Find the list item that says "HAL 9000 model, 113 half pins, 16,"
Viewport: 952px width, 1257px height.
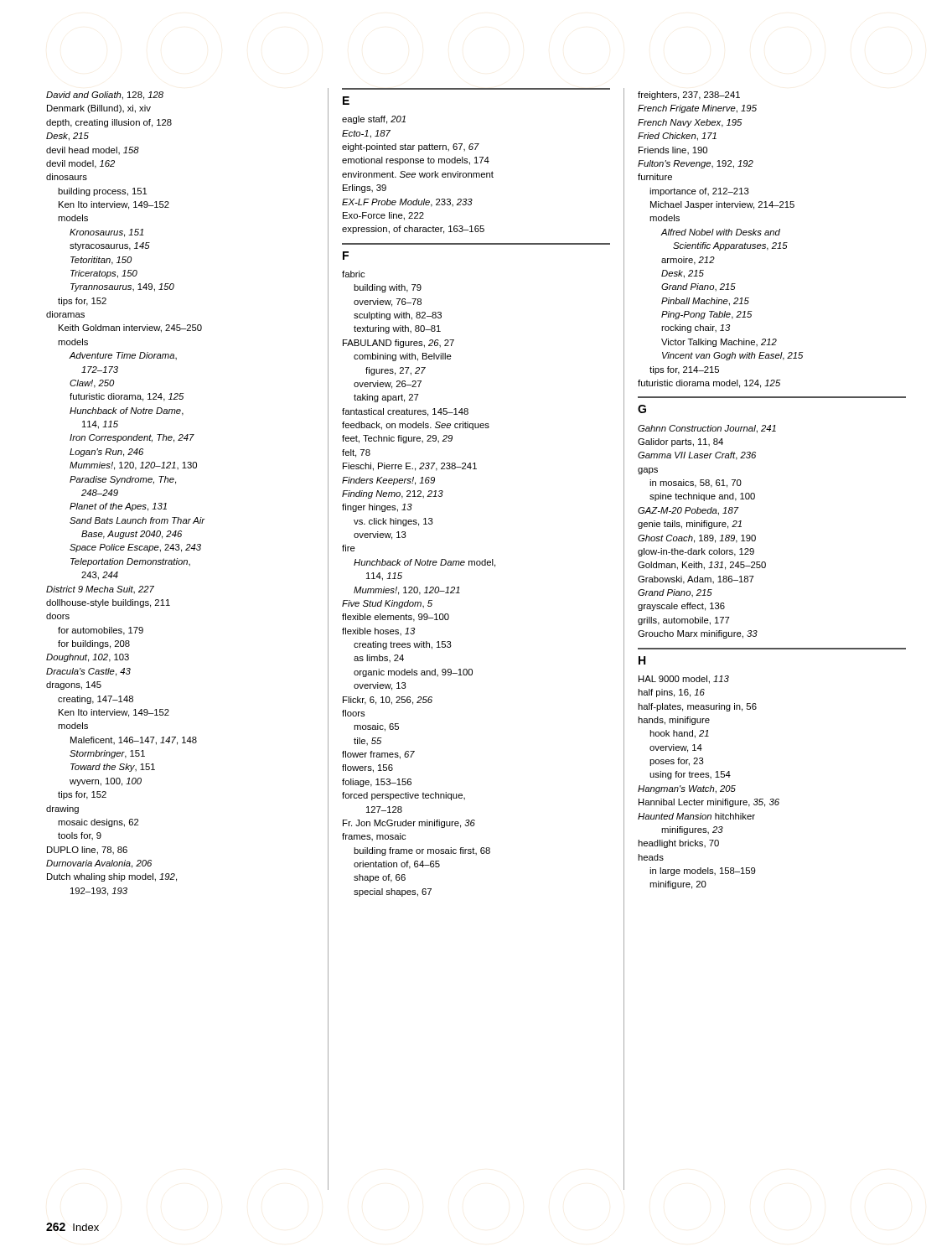coord(684,680)
